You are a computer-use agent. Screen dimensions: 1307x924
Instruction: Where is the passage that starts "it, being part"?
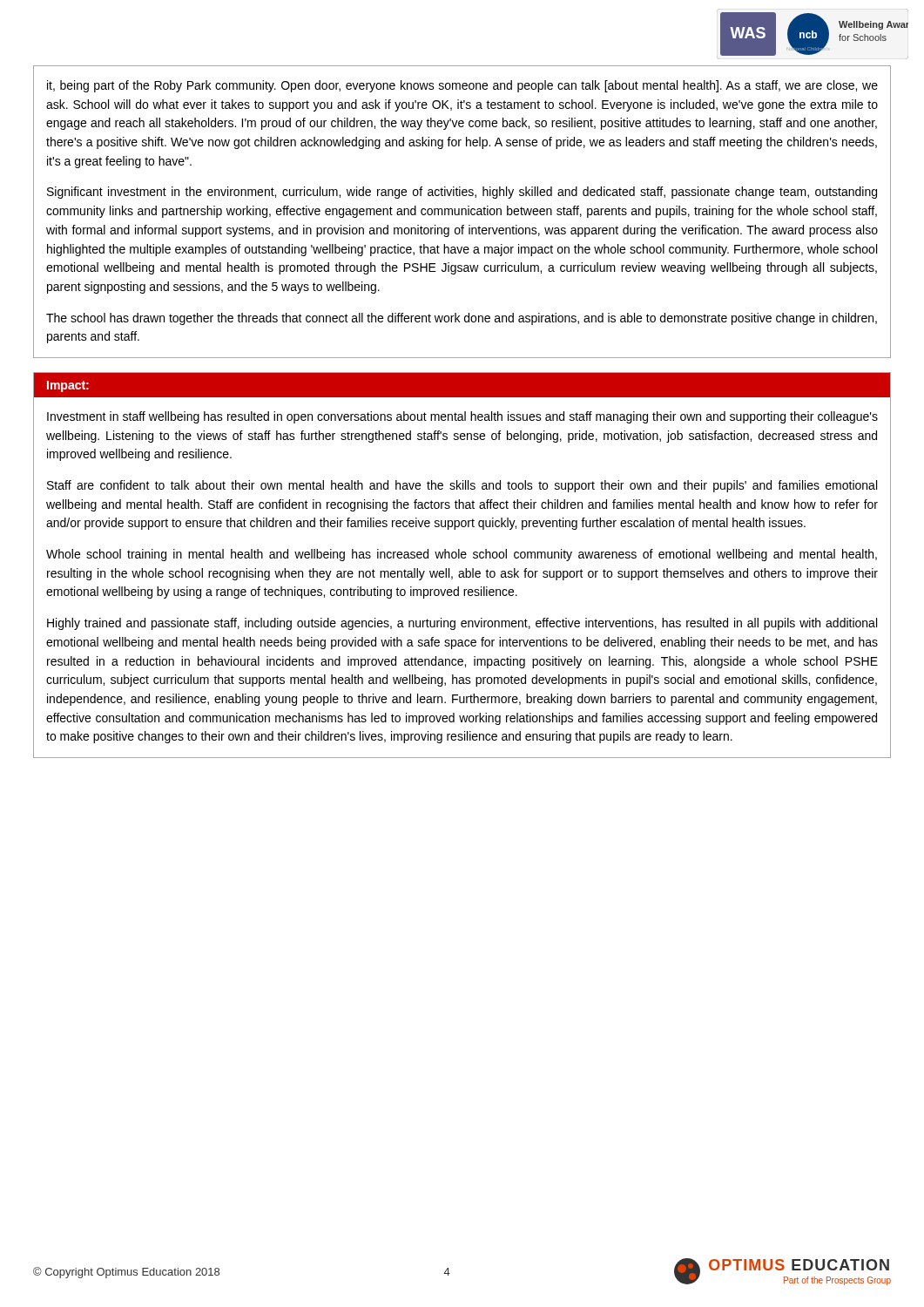(x=462, y=212)
